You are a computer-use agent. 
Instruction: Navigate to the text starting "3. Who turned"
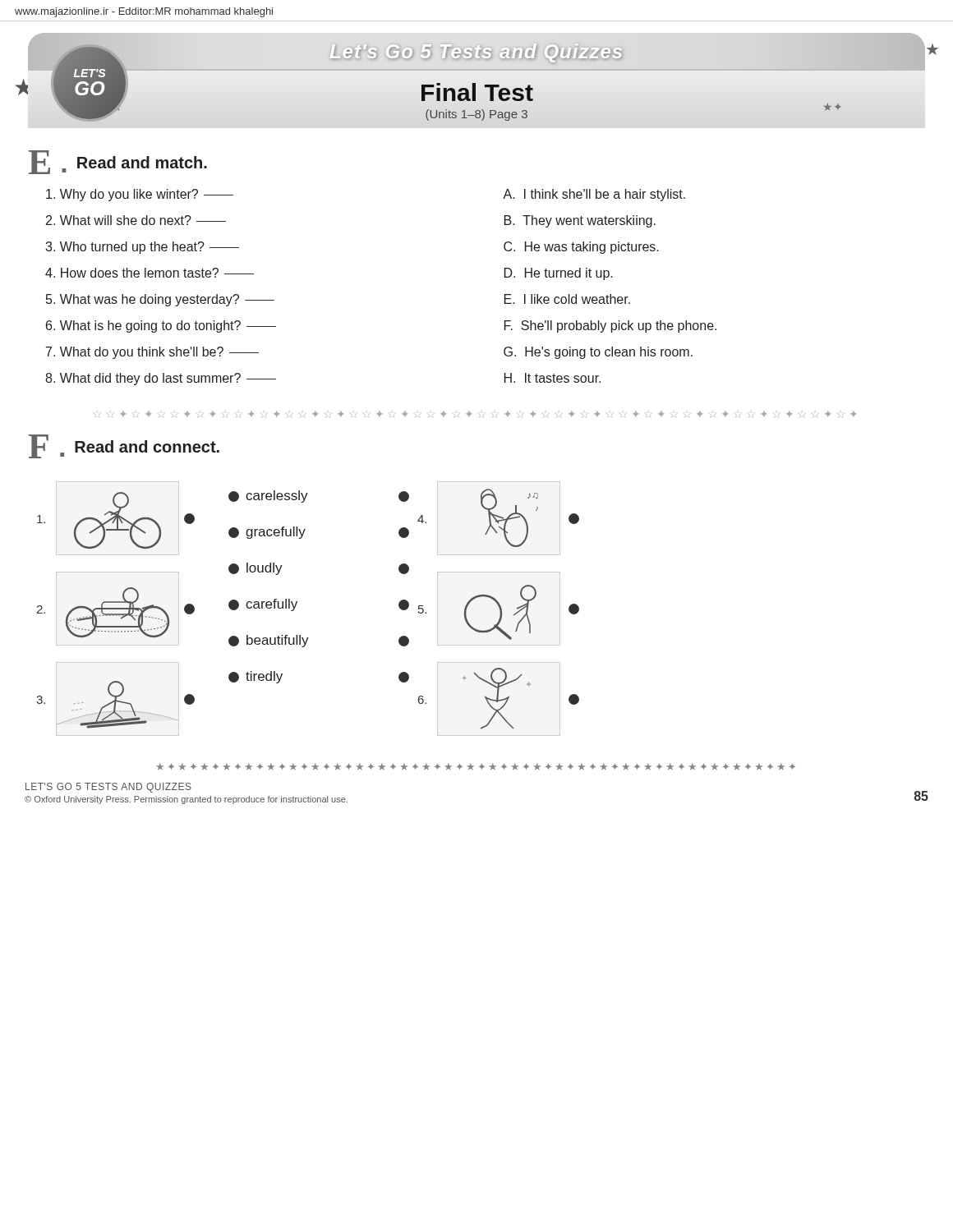point(142,247)
